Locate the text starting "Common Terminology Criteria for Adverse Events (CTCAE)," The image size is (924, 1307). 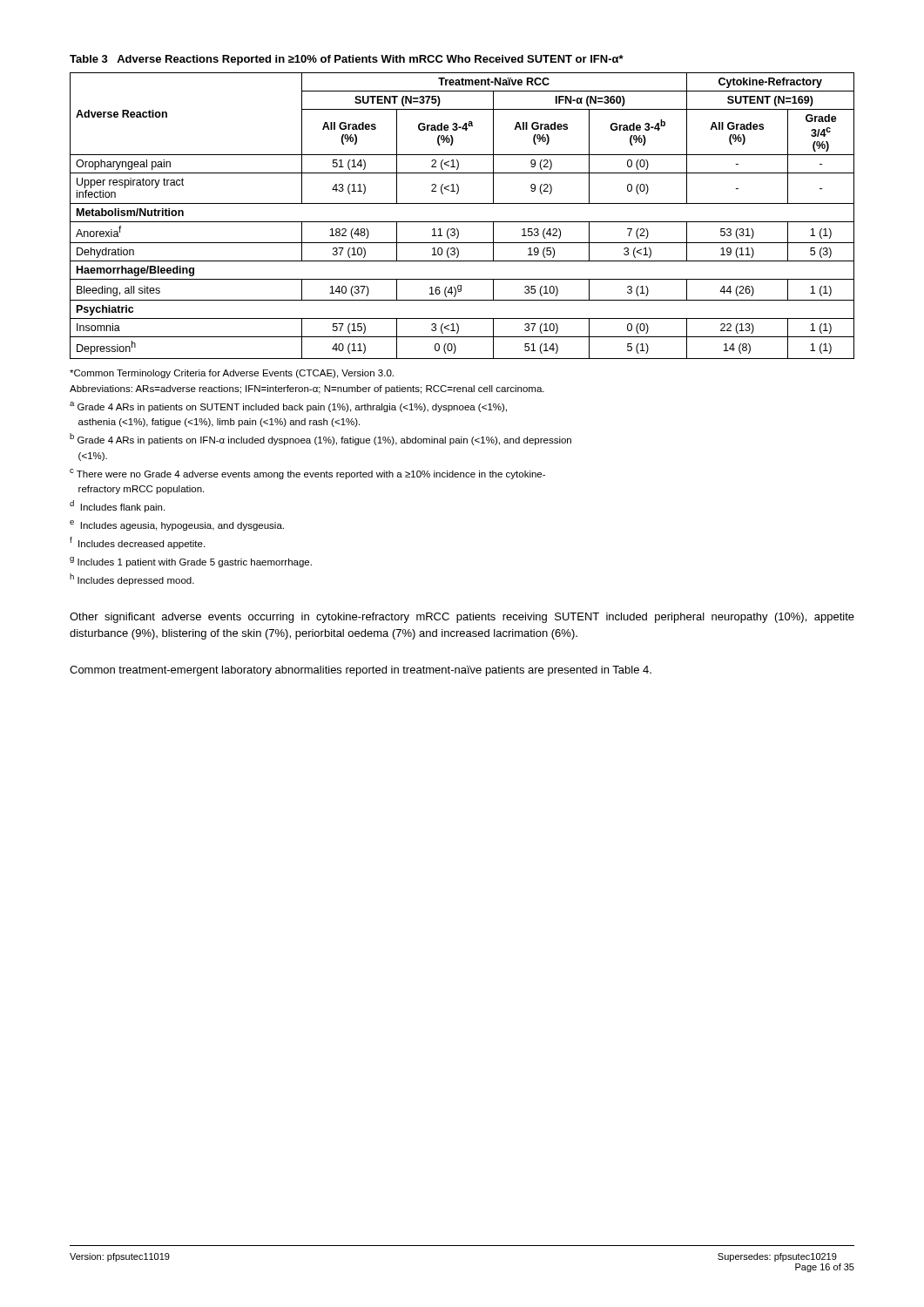click(x=462, y=477)
